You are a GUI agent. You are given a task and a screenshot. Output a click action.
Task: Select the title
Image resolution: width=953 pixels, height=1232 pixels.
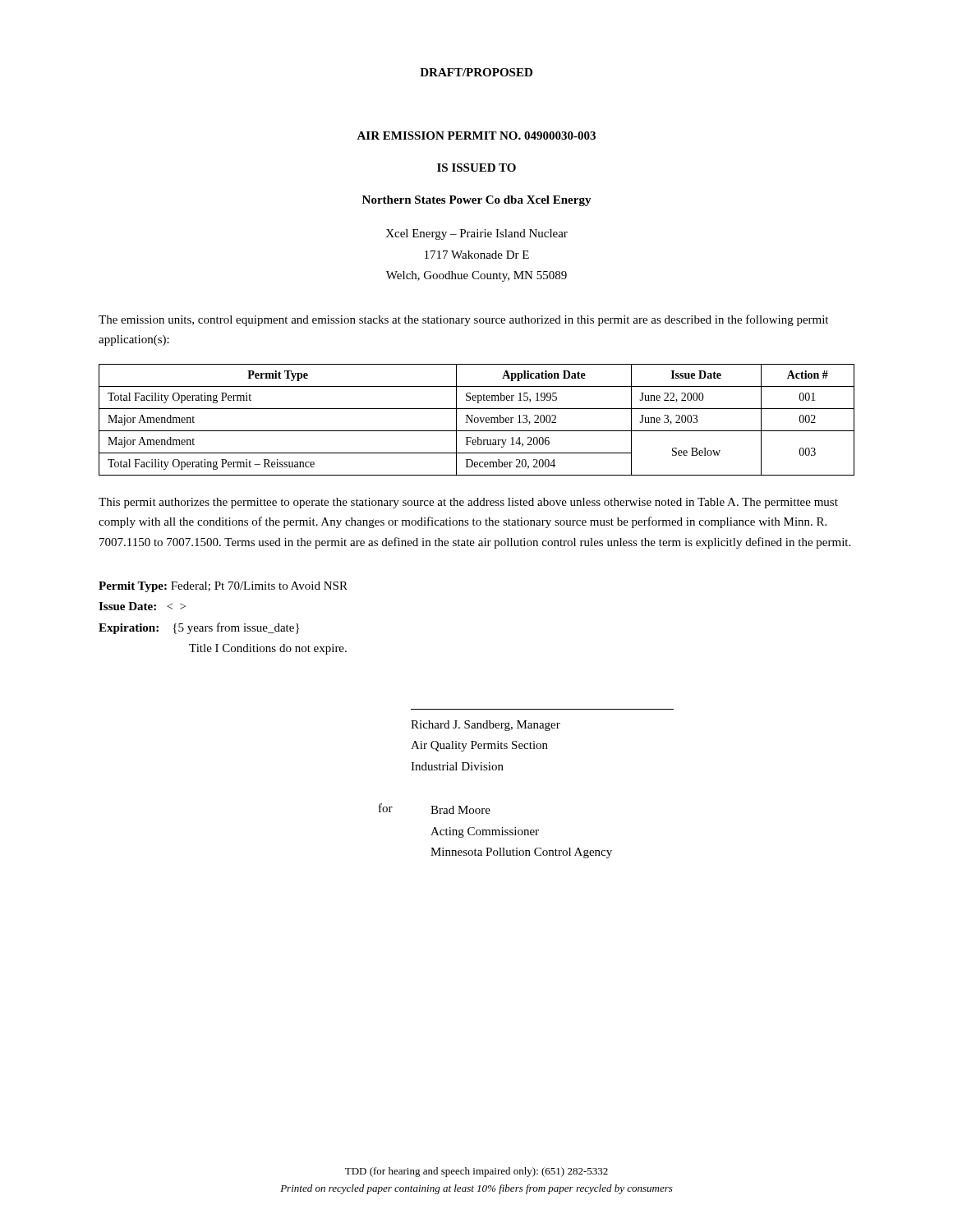pyautogui.click(x=476, y=72)
